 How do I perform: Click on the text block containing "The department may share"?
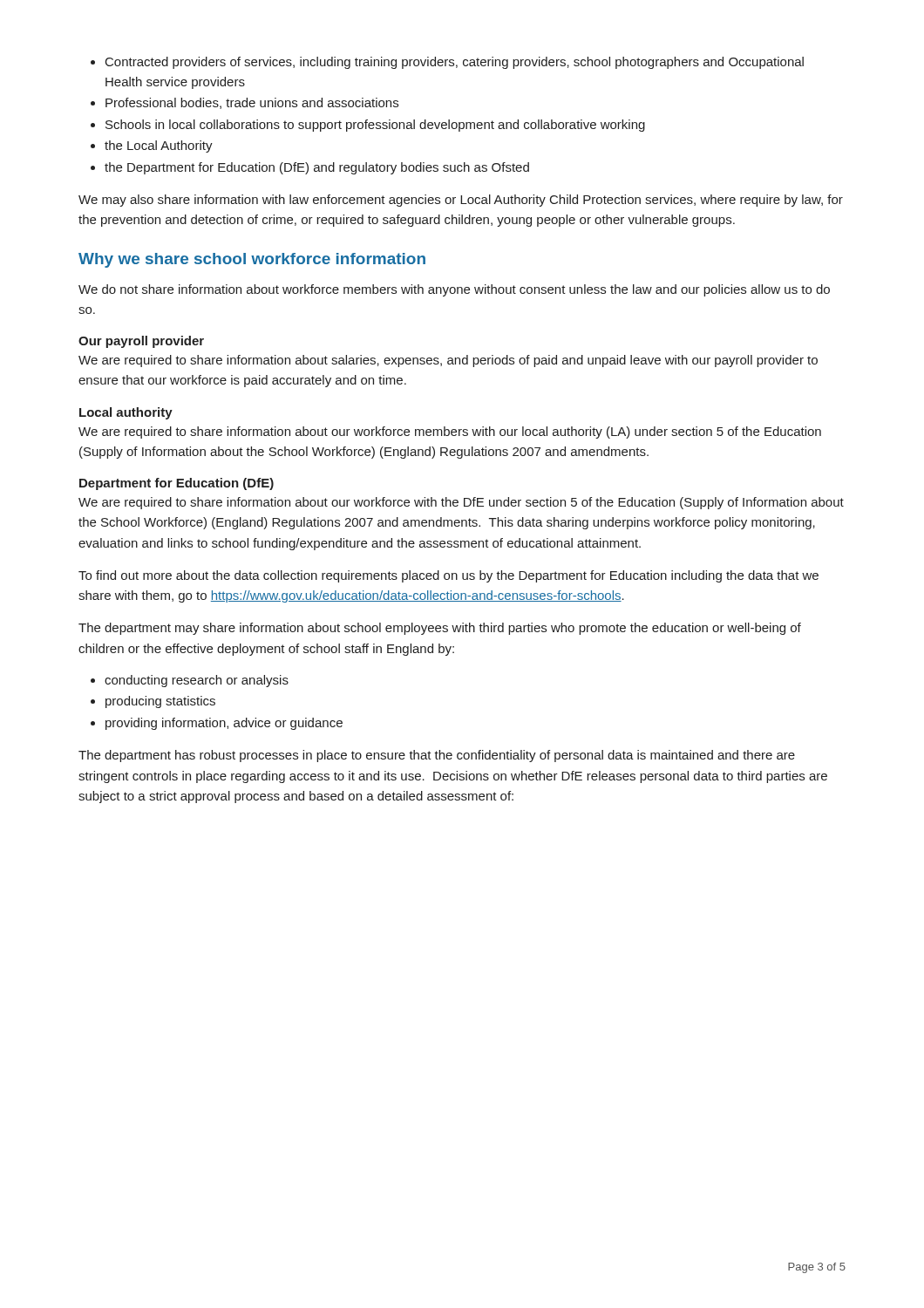pos(440,638)
